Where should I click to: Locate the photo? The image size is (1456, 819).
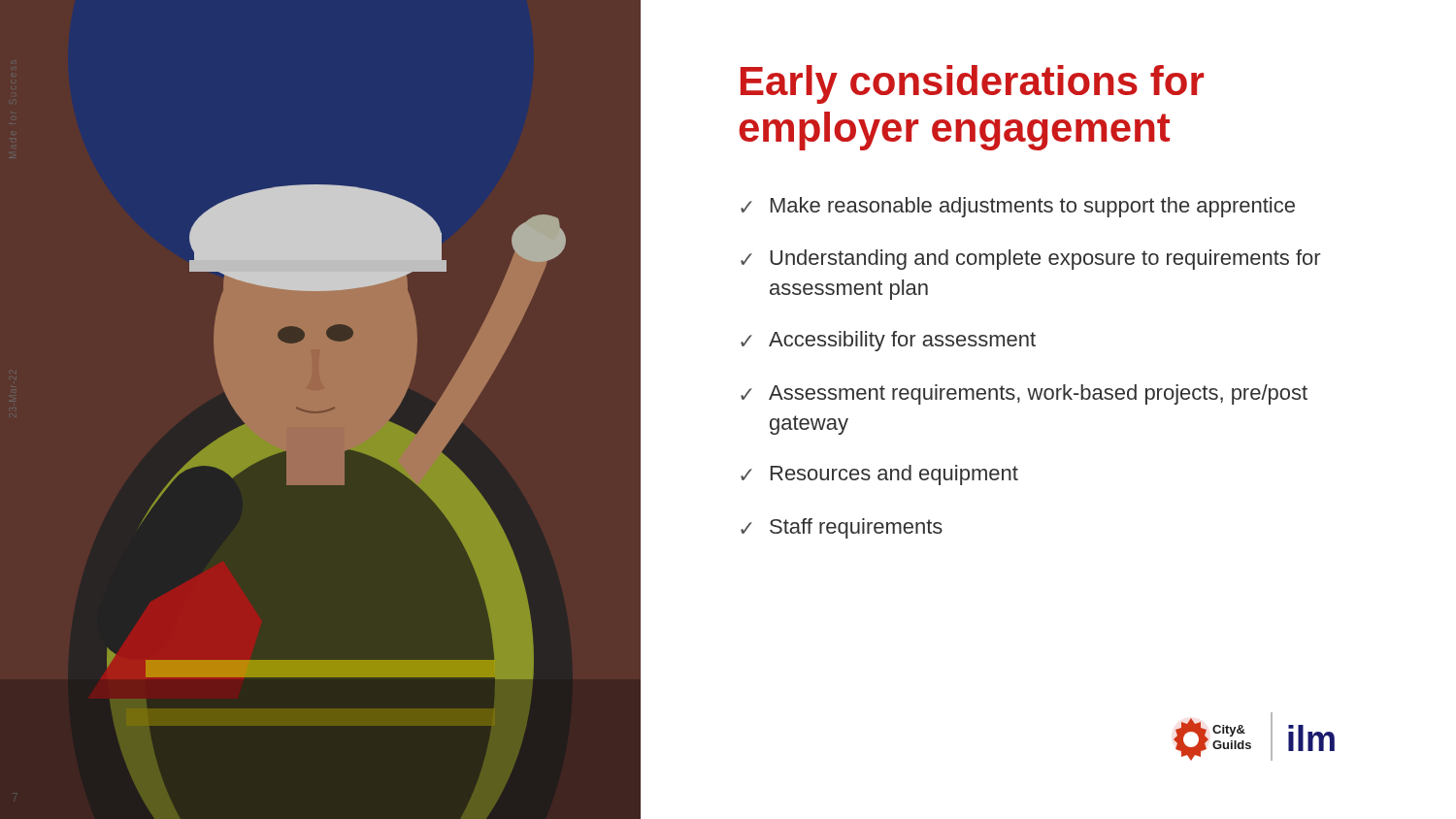pyautogui.click(x=320, y=410)
